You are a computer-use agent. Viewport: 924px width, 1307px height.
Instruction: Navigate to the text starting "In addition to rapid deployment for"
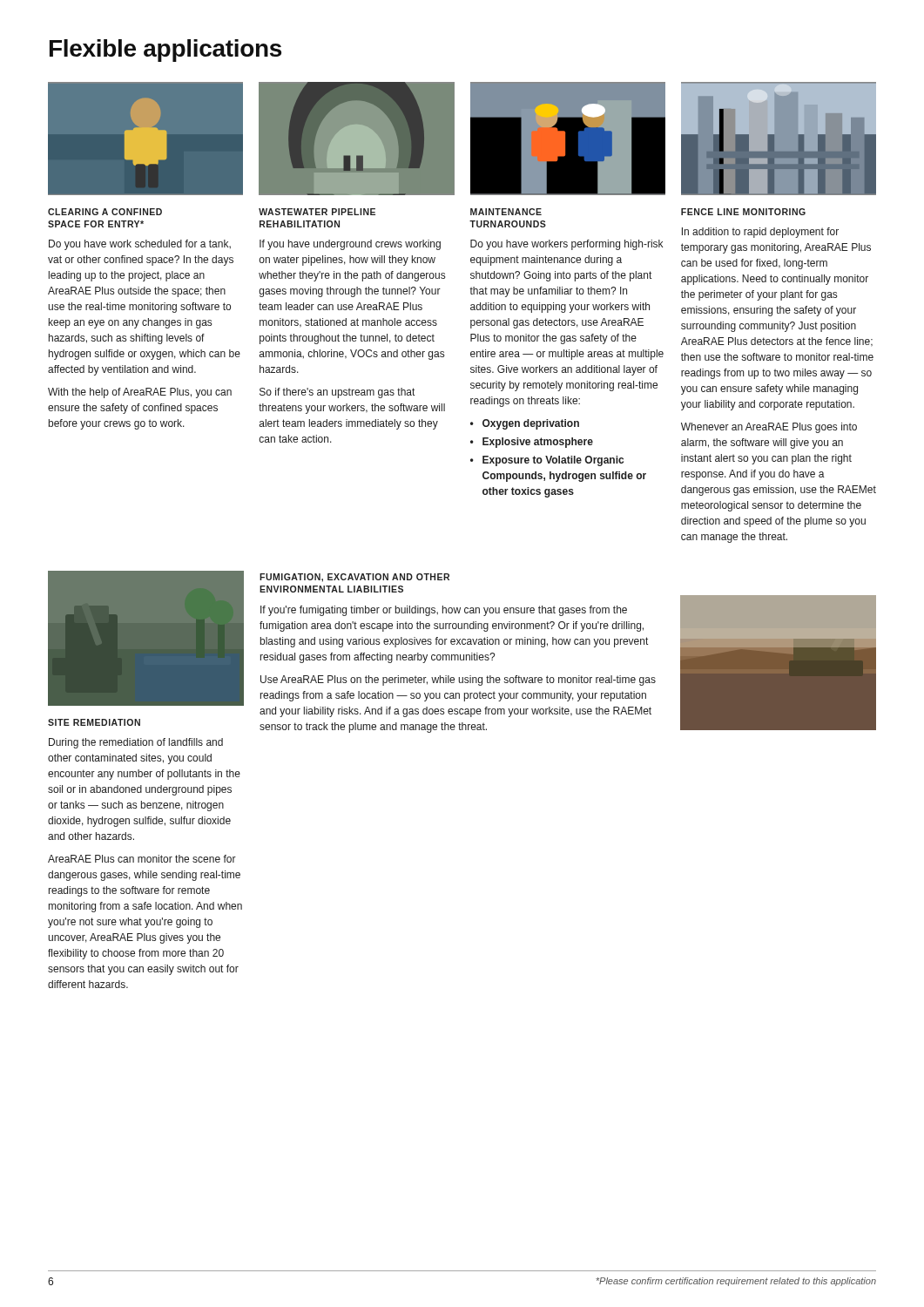[778, 384]
